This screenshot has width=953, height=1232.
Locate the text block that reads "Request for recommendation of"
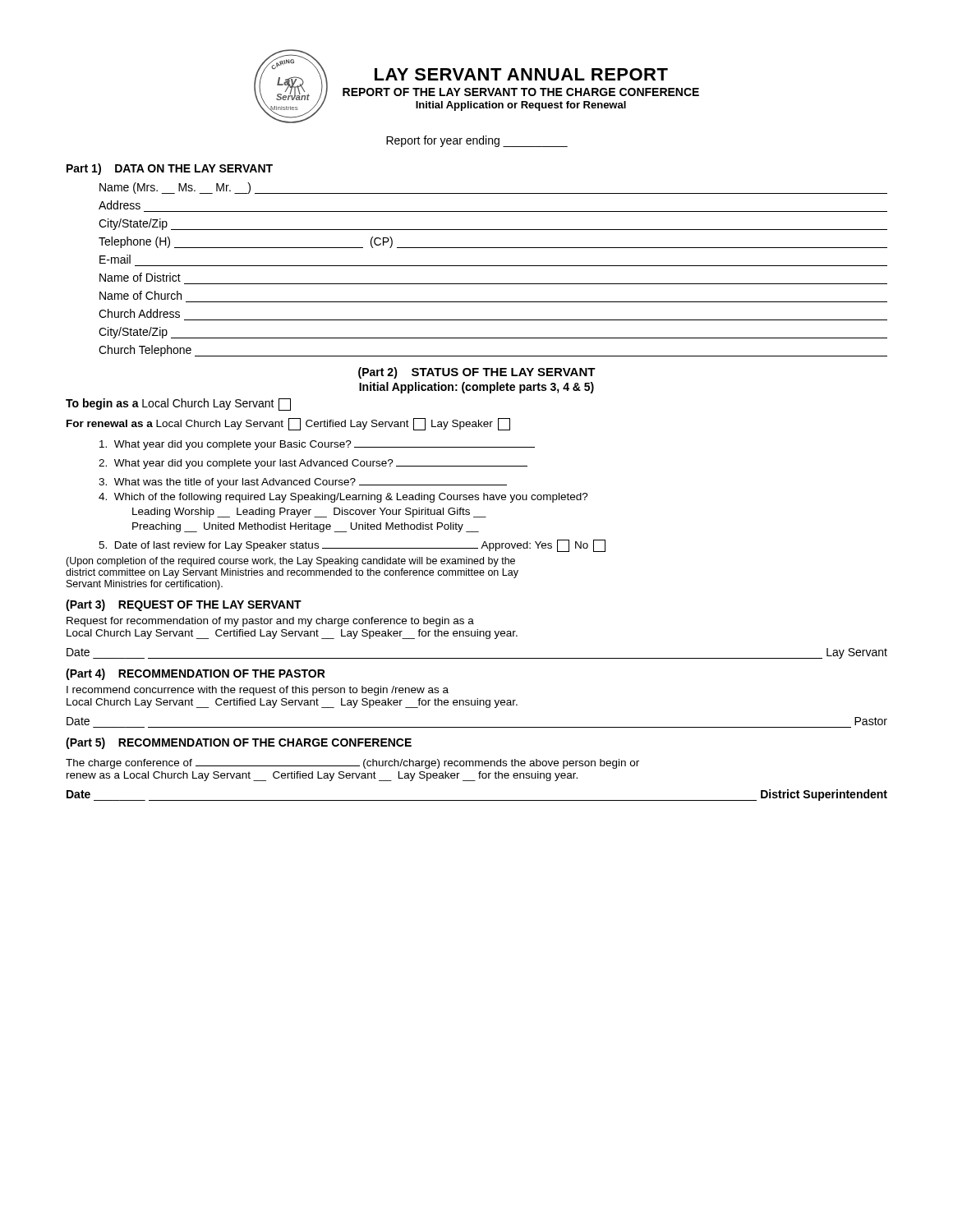[x=292, y=626]
